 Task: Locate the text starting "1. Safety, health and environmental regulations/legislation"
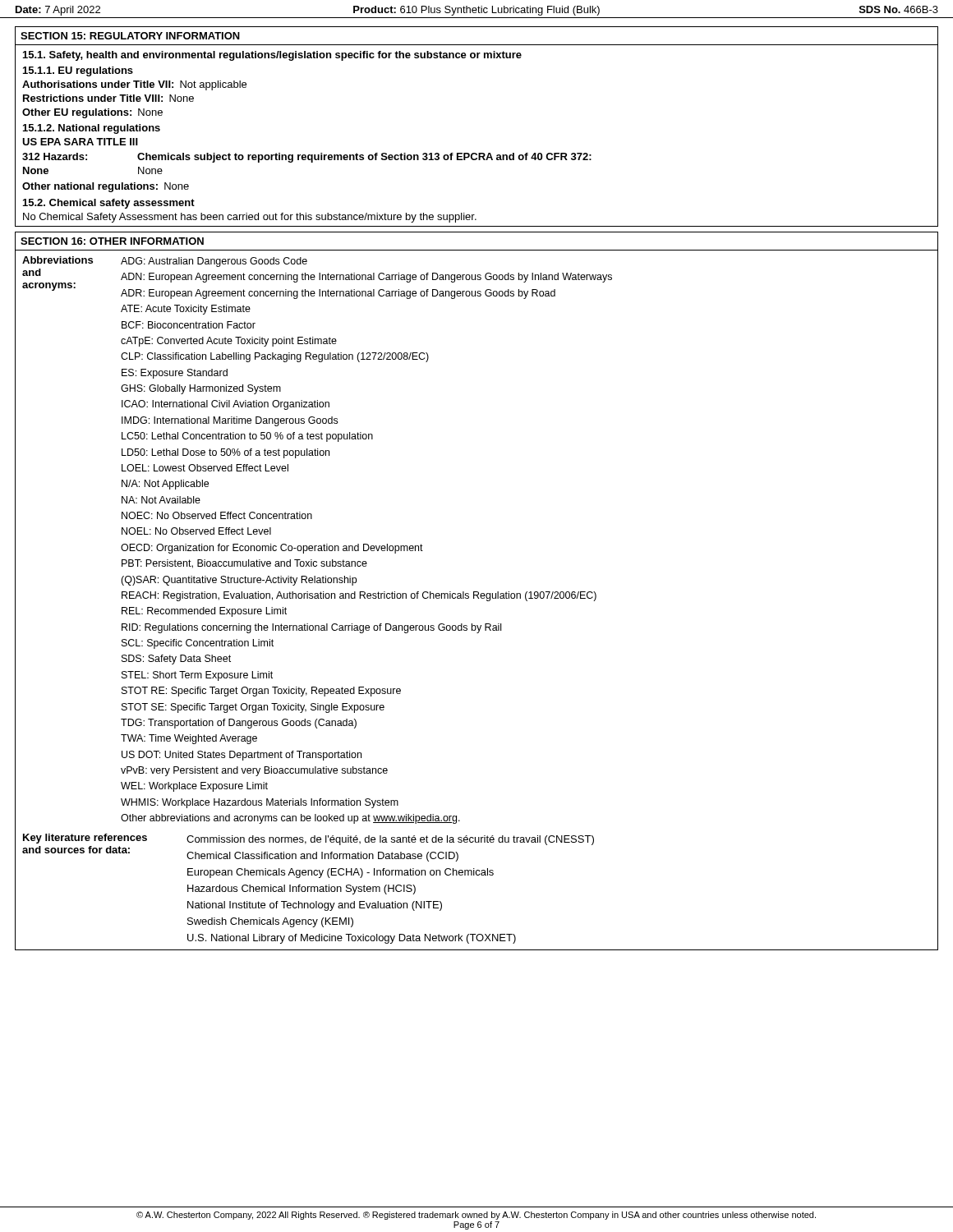pos(272,55)
